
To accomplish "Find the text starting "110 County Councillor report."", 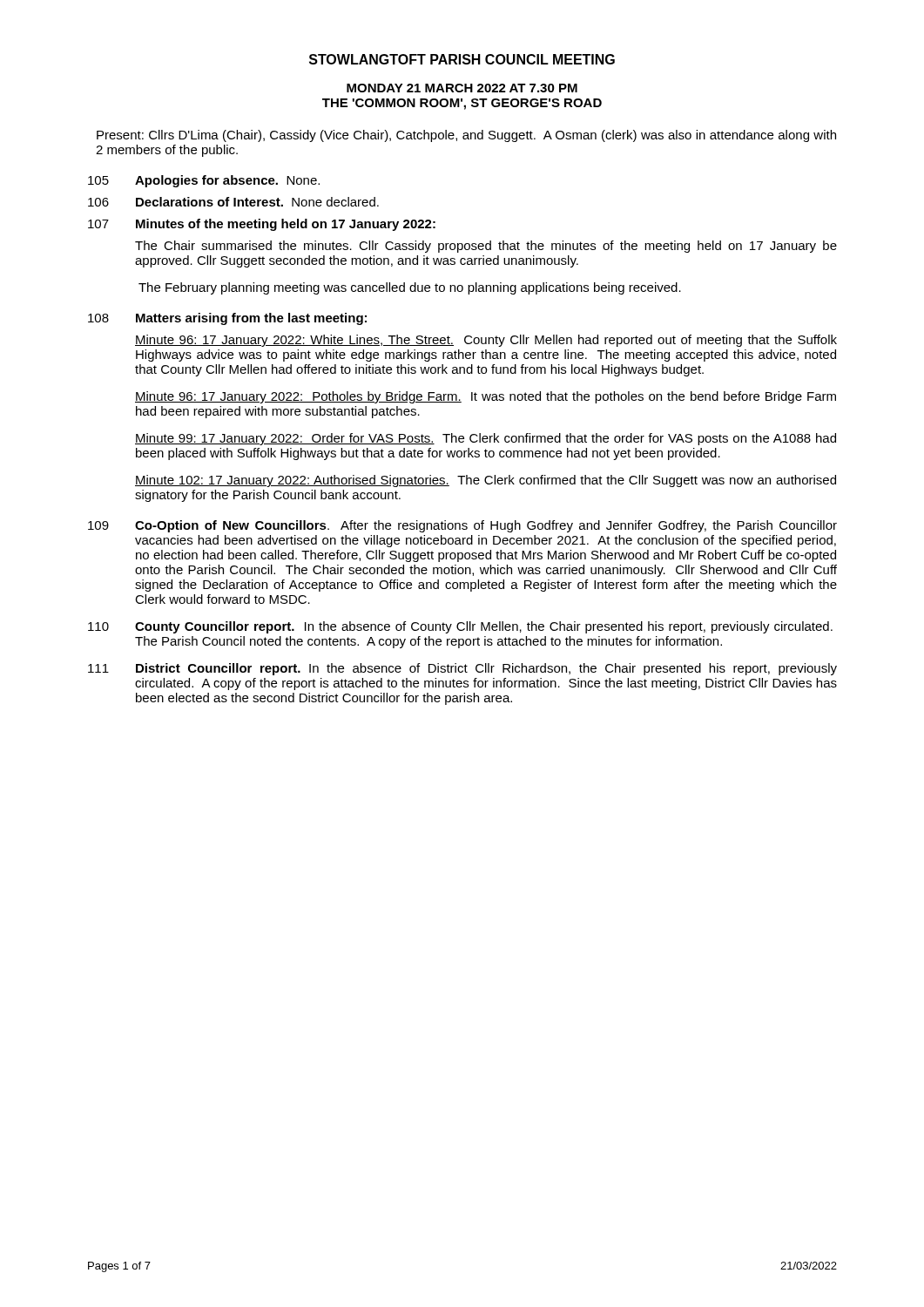I will 462,633.
